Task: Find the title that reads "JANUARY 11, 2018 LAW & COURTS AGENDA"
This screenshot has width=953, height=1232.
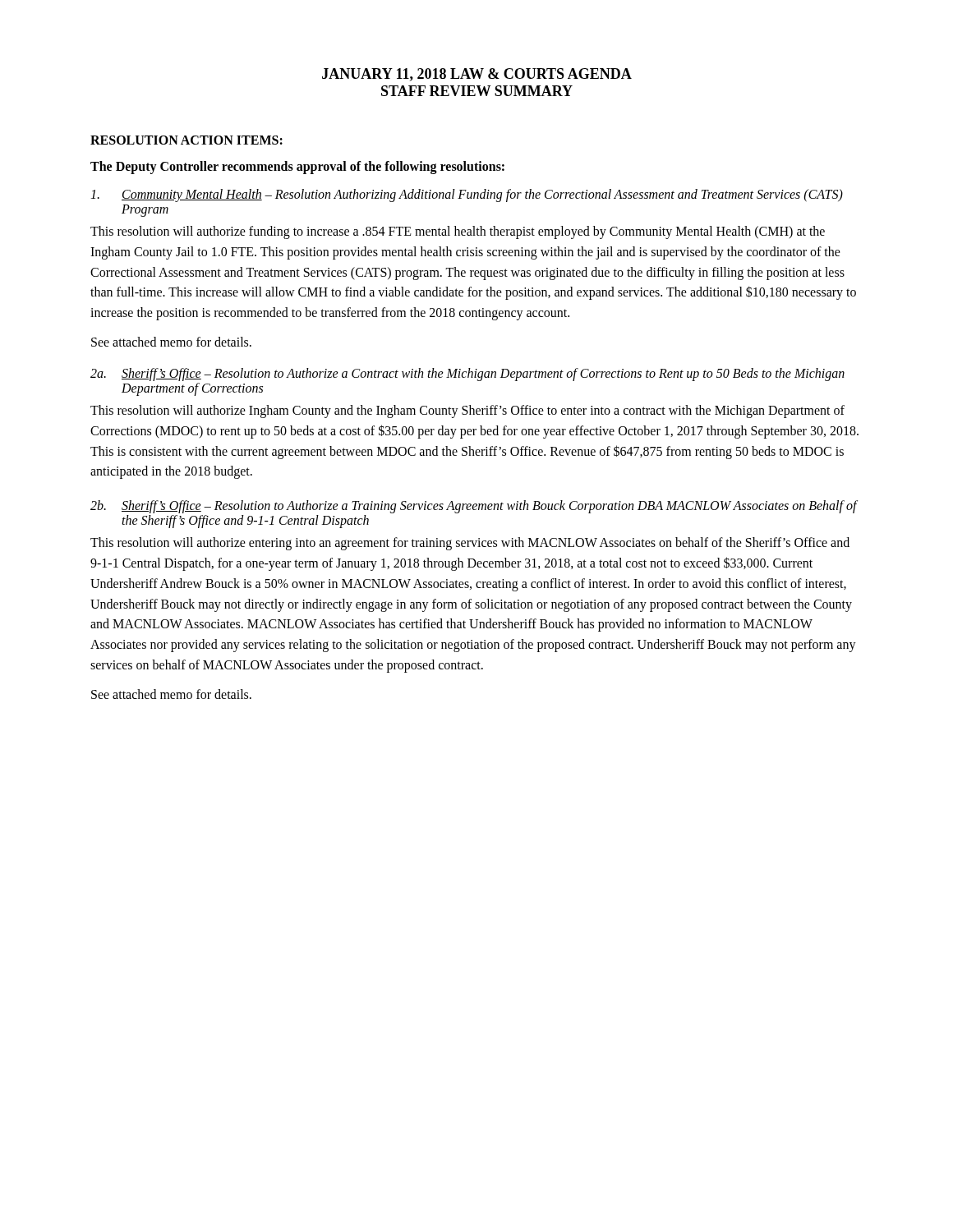Action: (476, 83)
